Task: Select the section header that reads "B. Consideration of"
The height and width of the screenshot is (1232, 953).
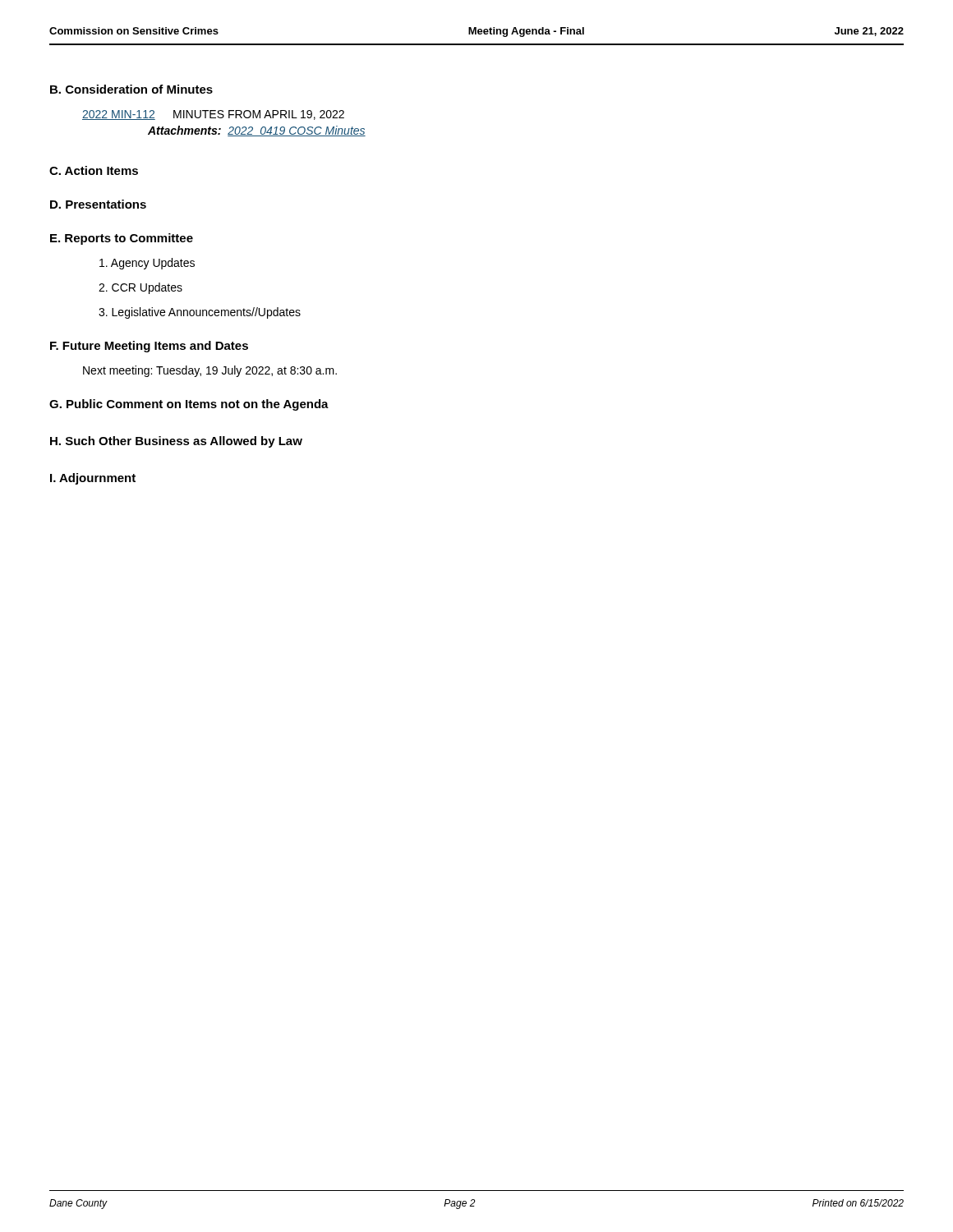Action: coord(131,89)
